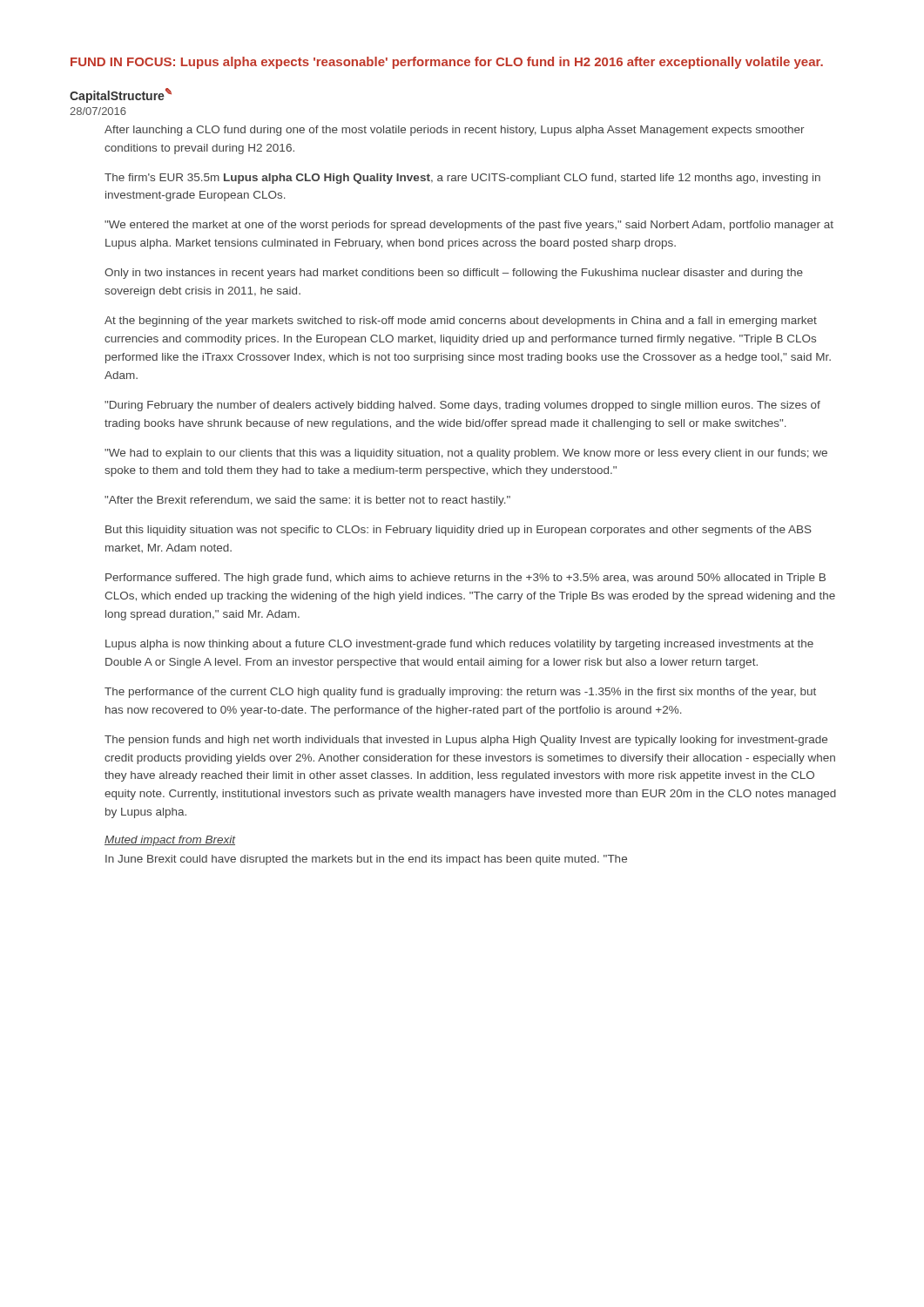
Task: Find the text block that reads "But this liquidity"
Action: (x=458, y=539)
